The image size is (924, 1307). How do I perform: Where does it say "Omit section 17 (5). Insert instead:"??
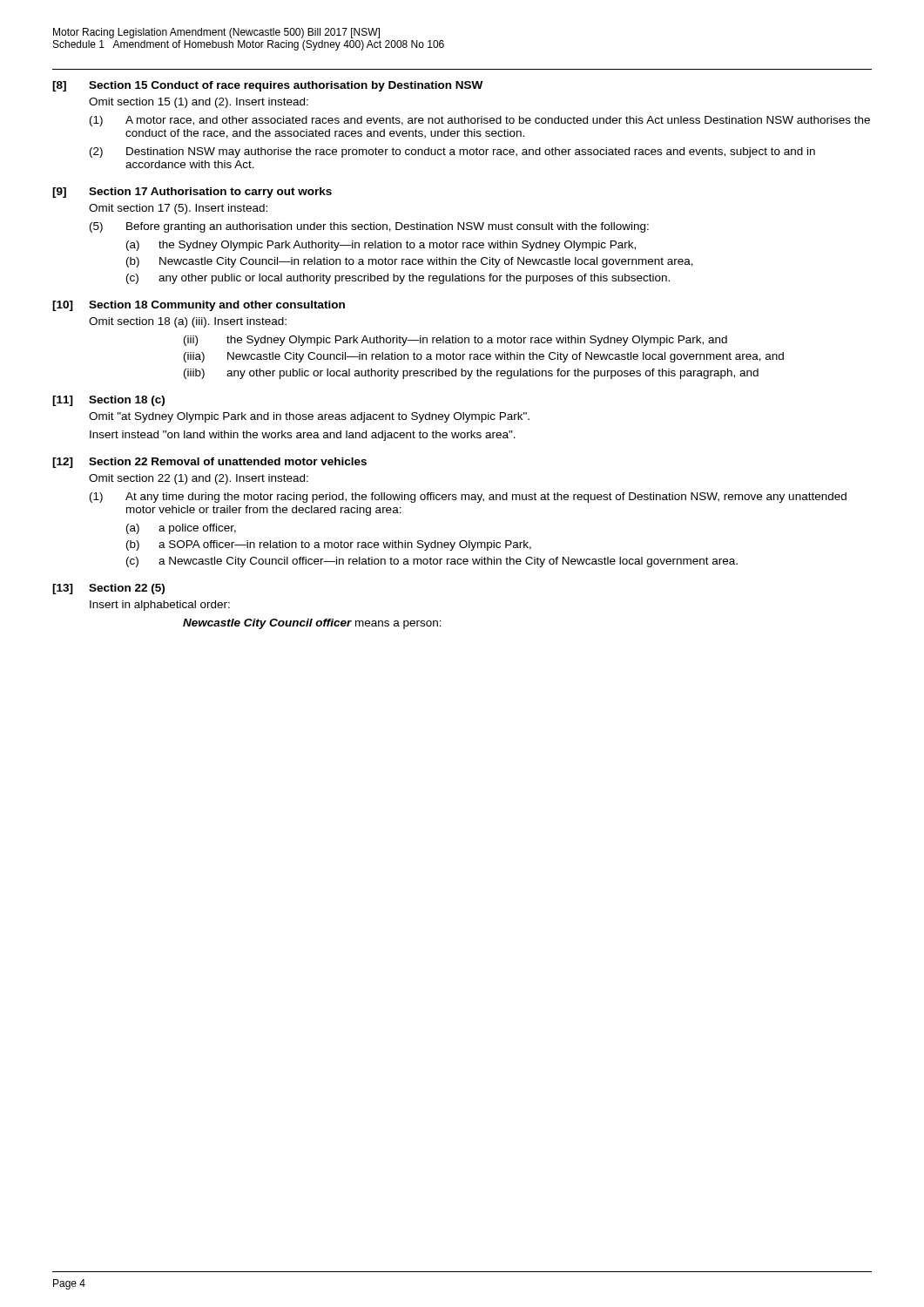[179, 208]
